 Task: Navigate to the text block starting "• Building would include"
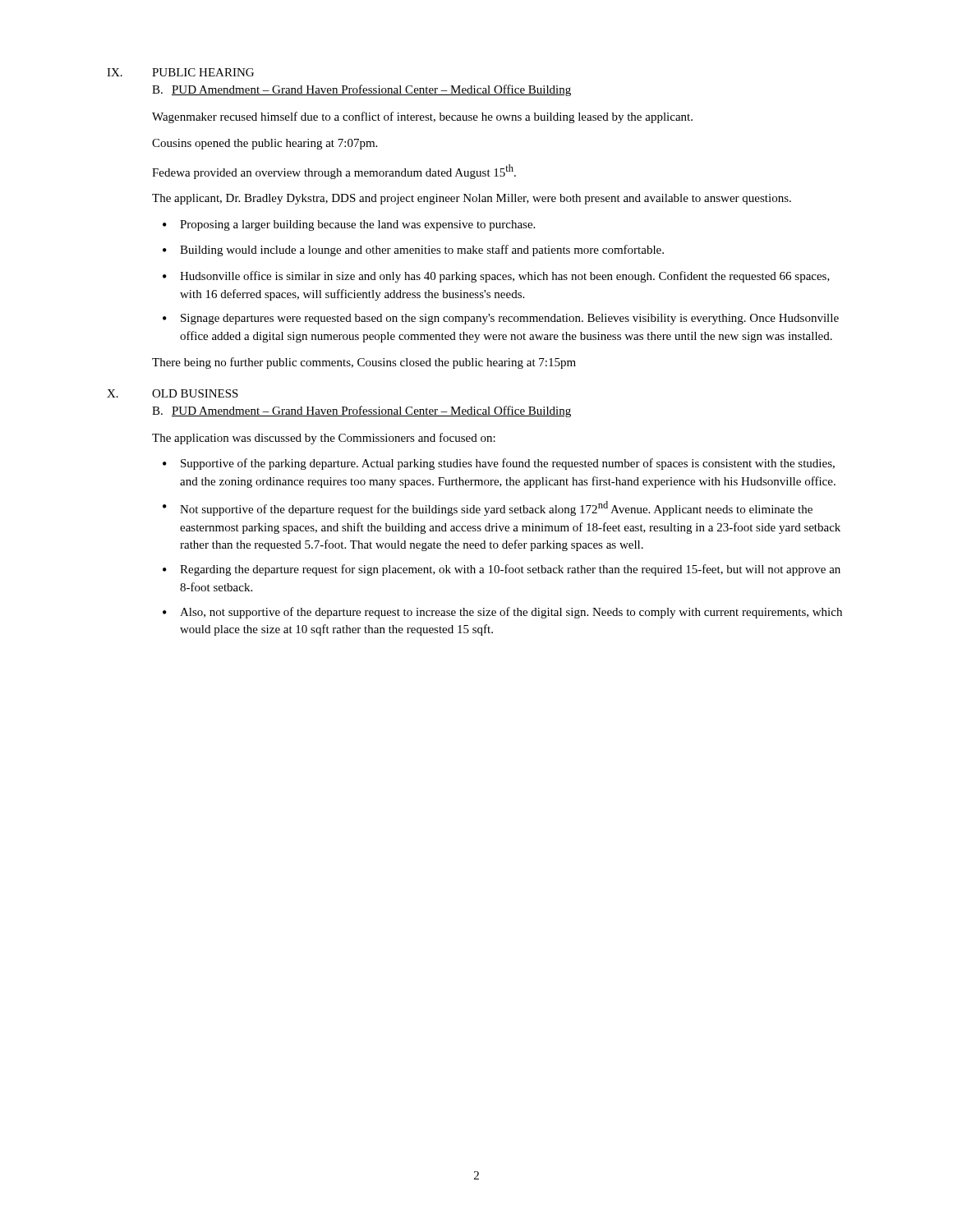(504, 251)
